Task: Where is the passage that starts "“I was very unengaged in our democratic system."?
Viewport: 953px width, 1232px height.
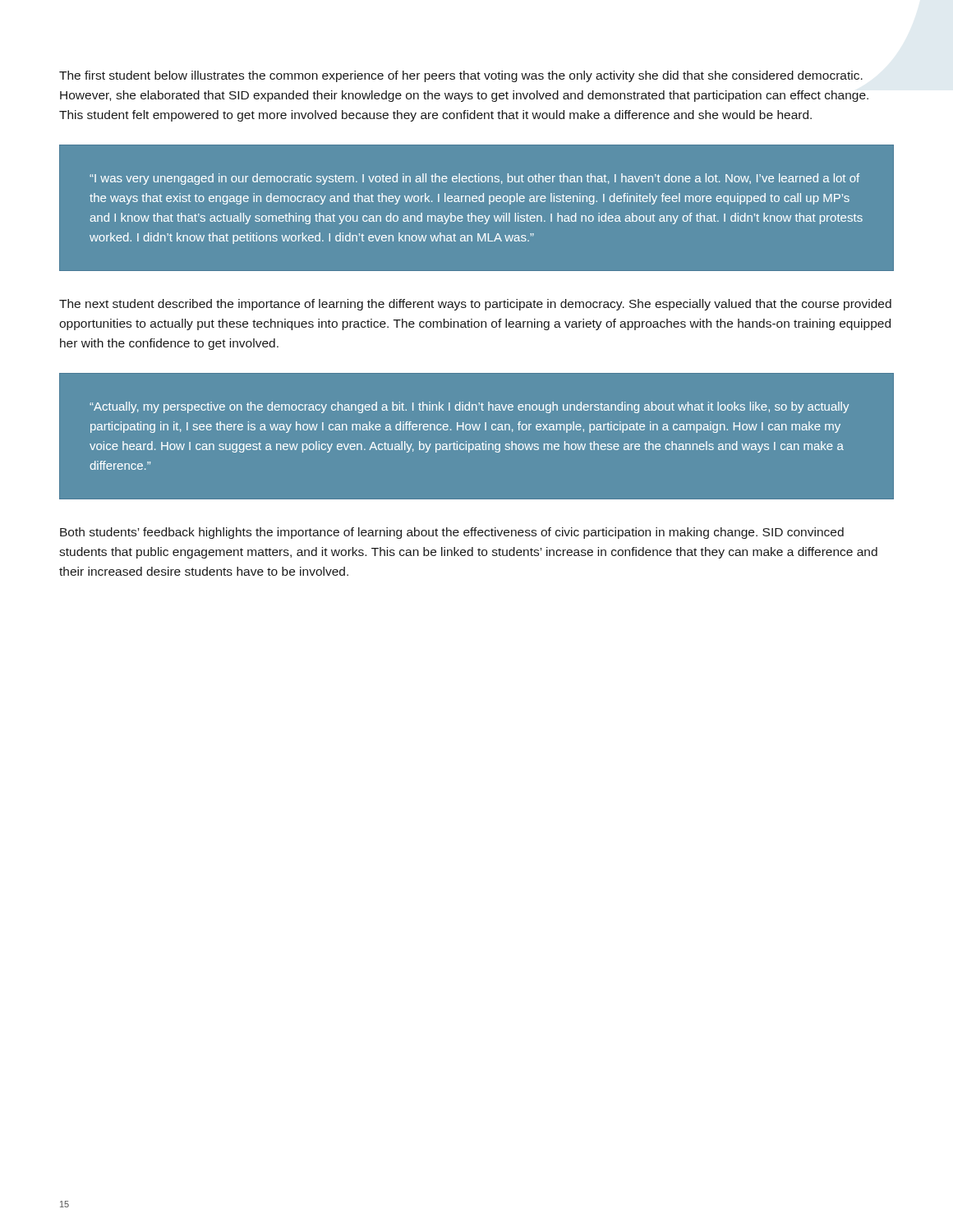Action: click(x=476, y=208)
